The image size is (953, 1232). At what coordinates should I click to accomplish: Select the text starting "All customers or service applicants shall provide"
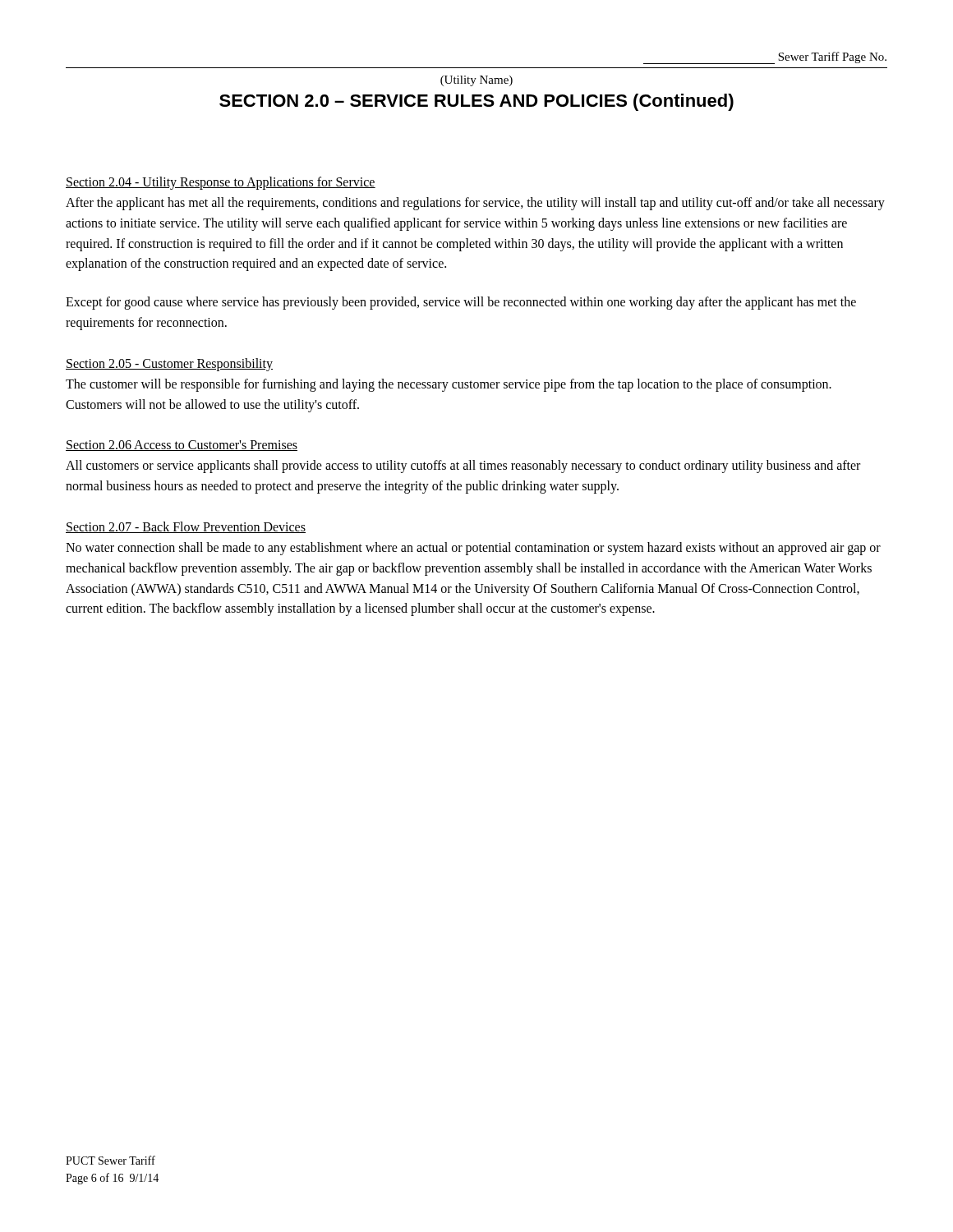(463, 476)
